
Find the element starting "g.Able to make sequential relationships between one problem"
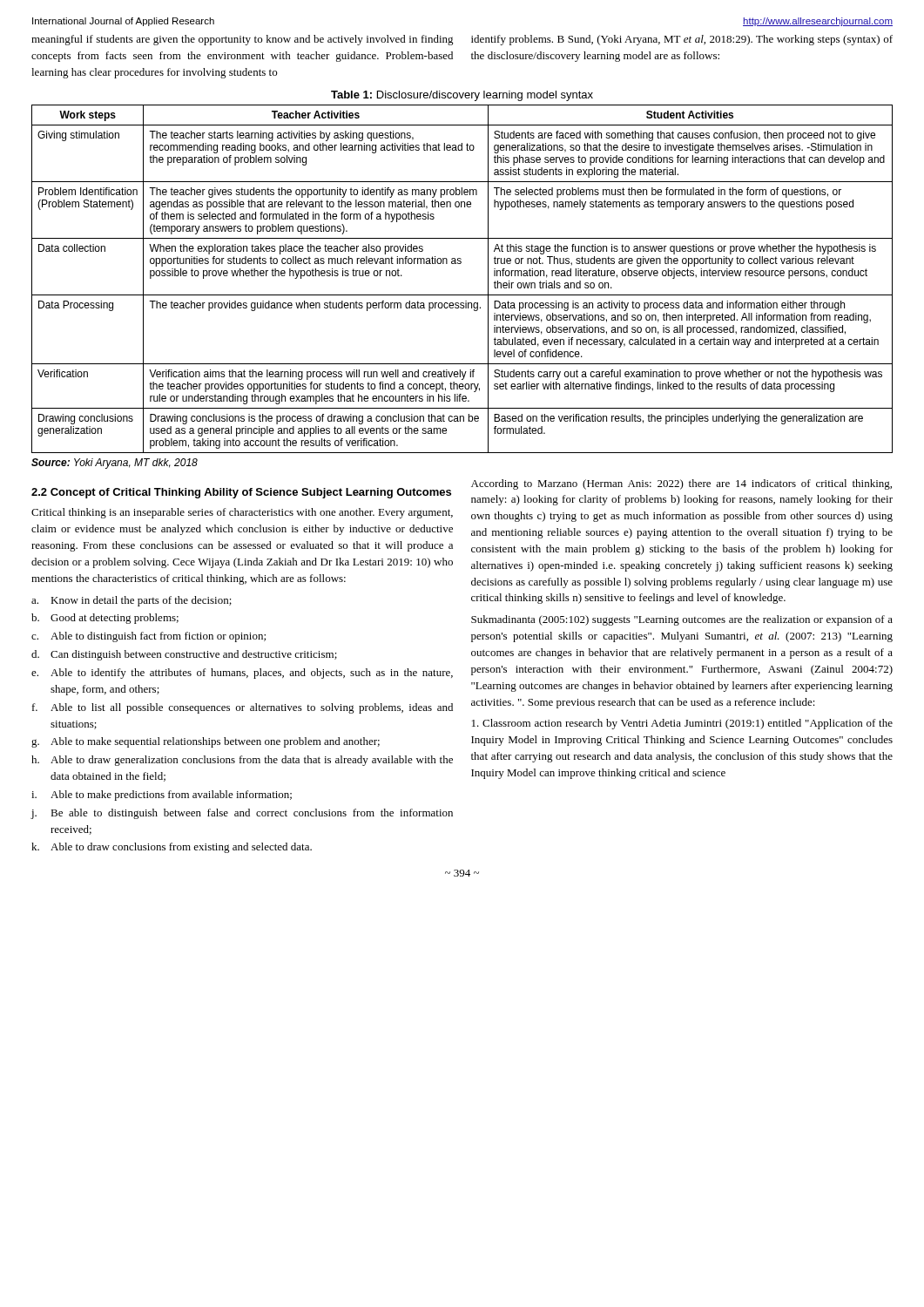tap(242, 742)
